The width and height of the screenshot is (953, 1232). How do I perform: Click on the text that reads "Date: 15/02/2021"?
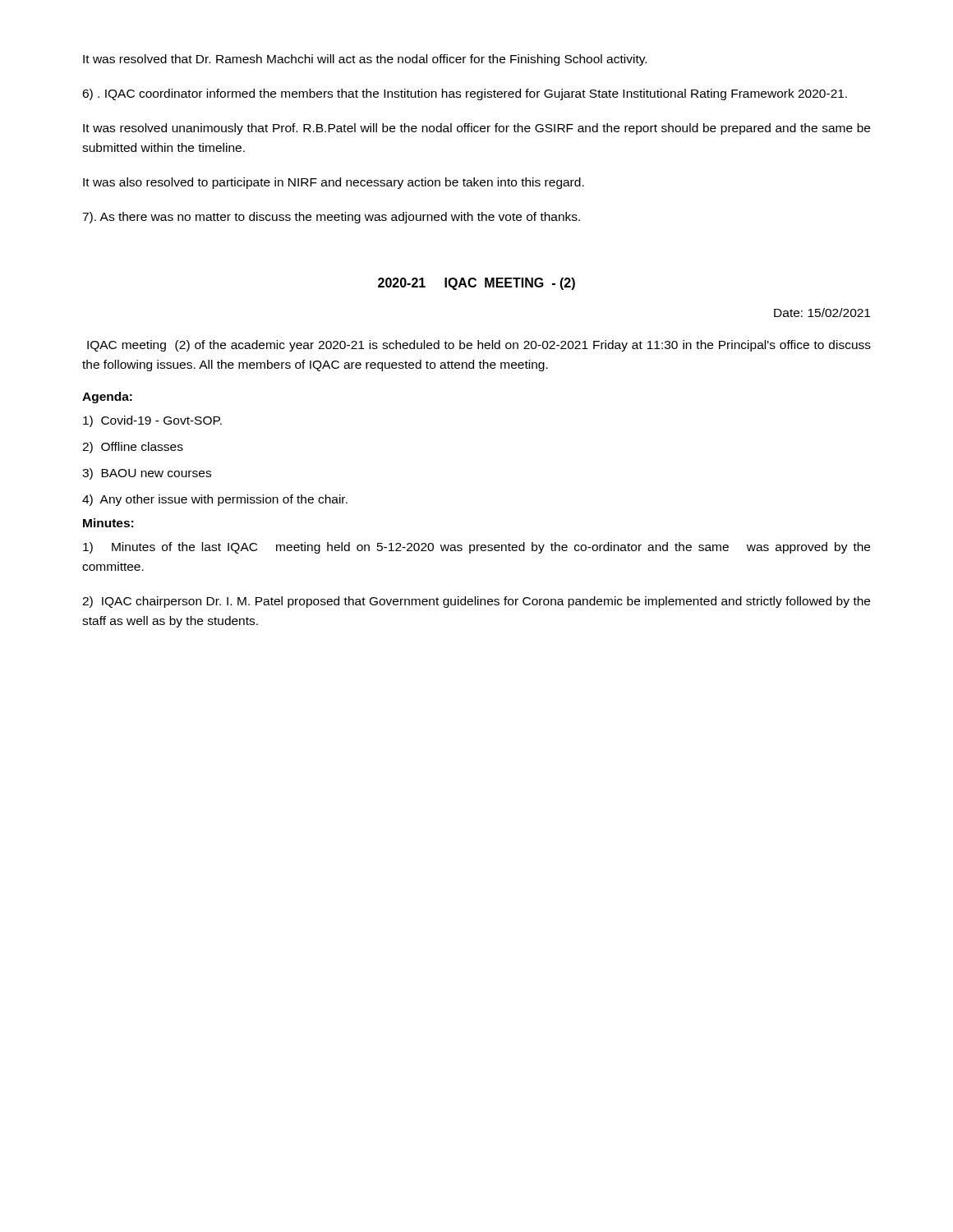pyautogui.click(x=822, y=313)
